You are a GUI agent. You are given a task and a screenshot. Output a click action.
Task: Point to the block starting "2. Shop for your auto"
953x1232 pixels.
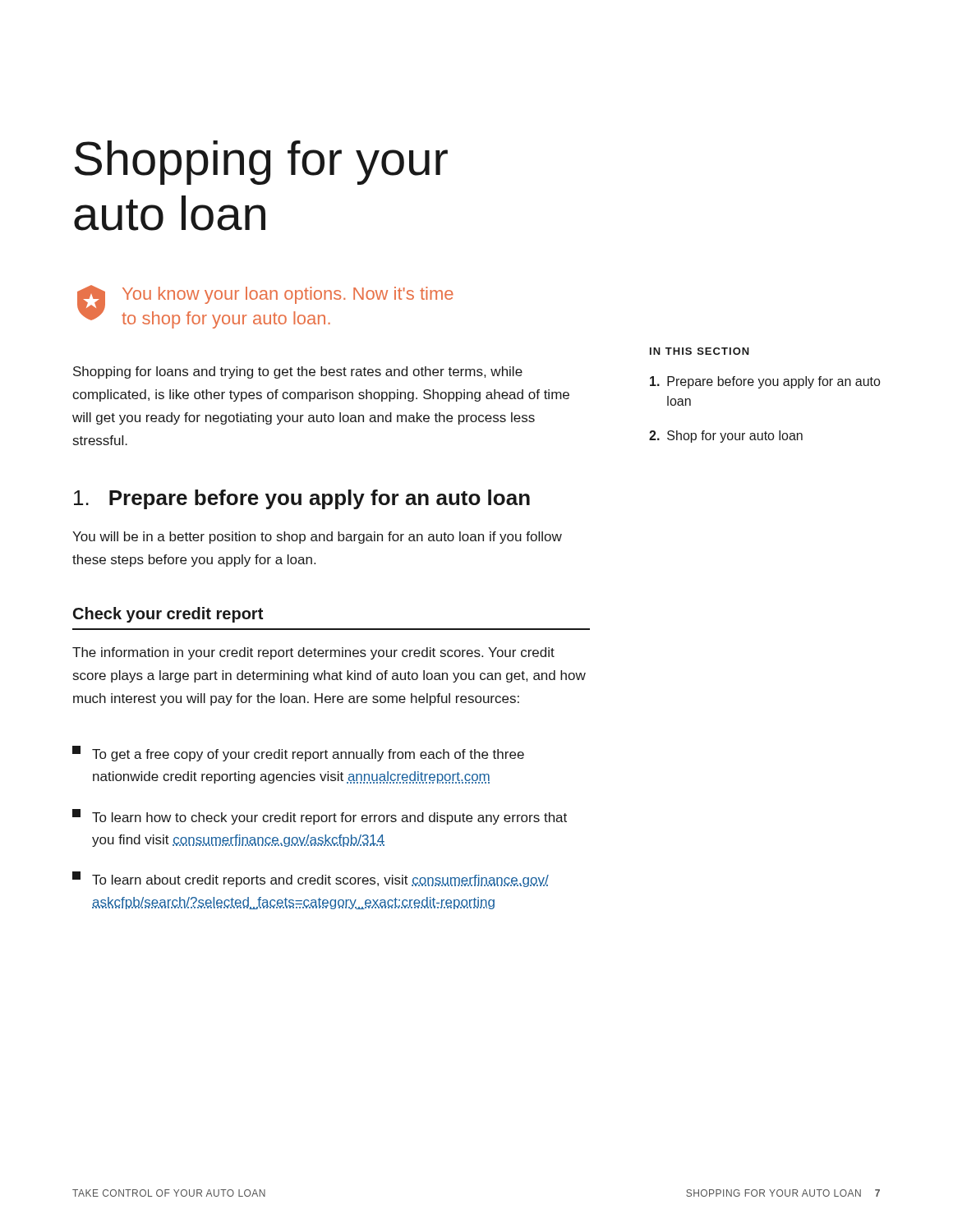tap(726, 436)
